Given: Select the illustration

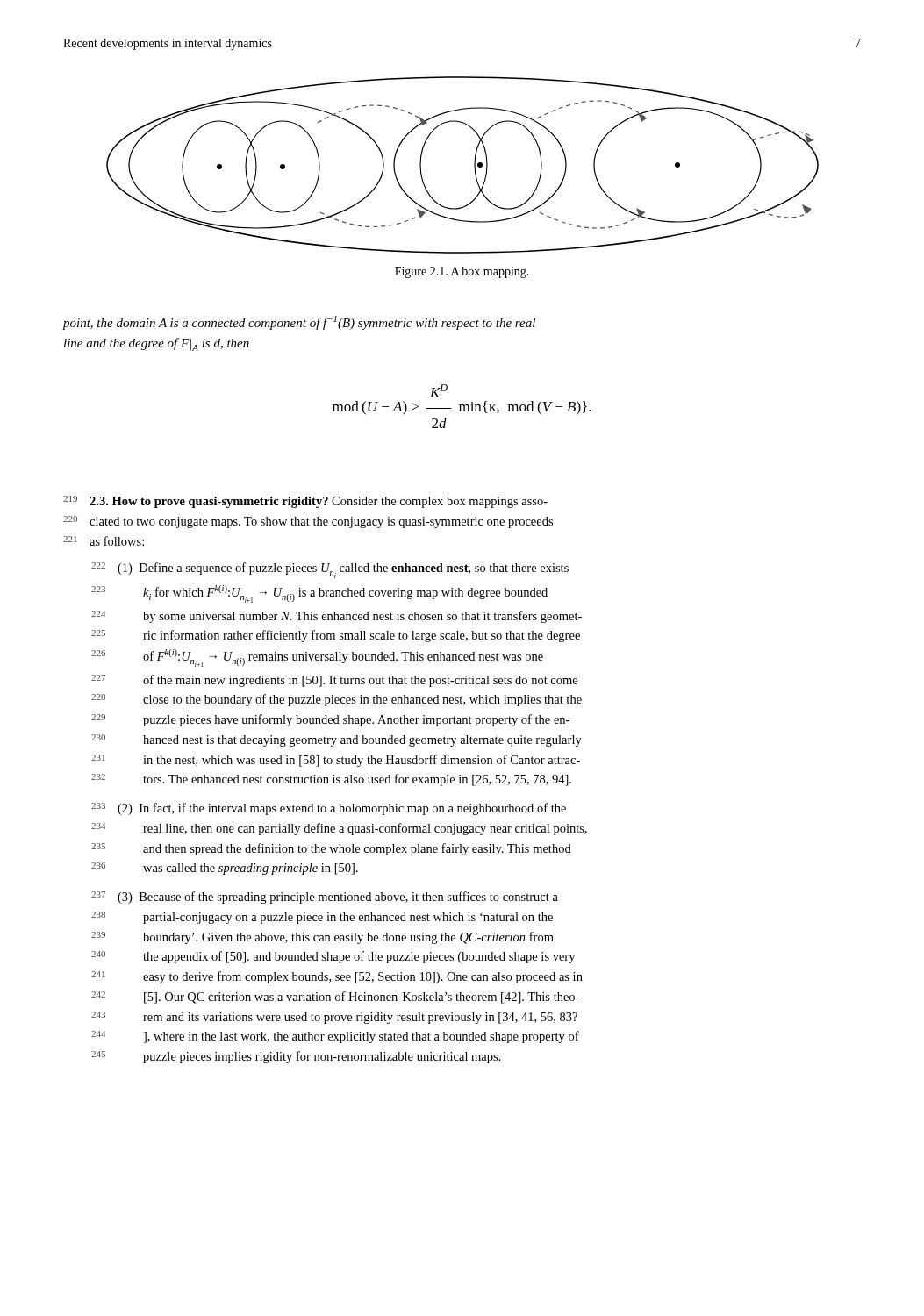Looking at the screenshot, I should (x=462, y=166).
